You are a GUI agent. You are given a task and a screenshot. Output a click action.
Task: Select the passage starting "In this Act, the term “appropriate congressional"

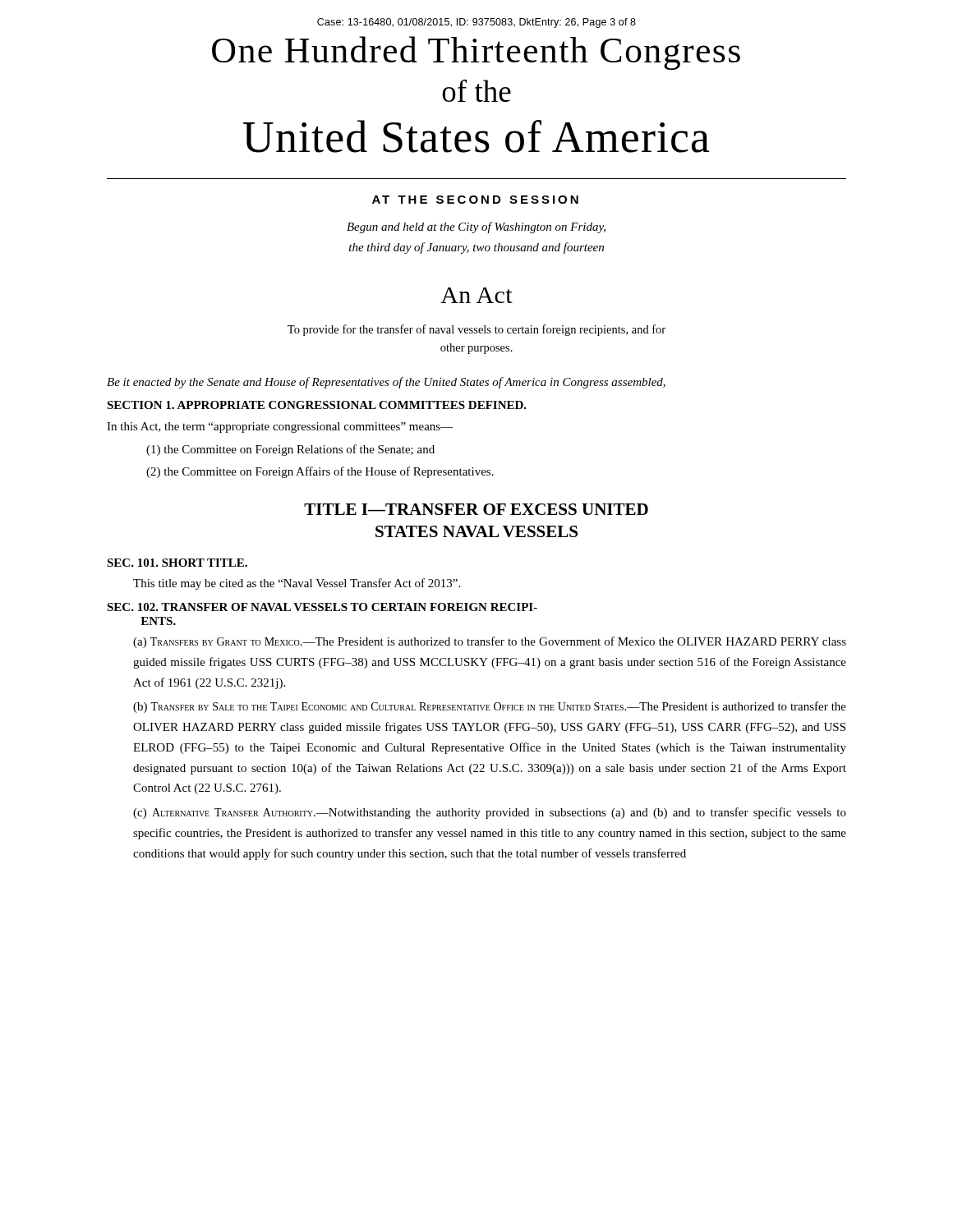click(x=280, y=427)
